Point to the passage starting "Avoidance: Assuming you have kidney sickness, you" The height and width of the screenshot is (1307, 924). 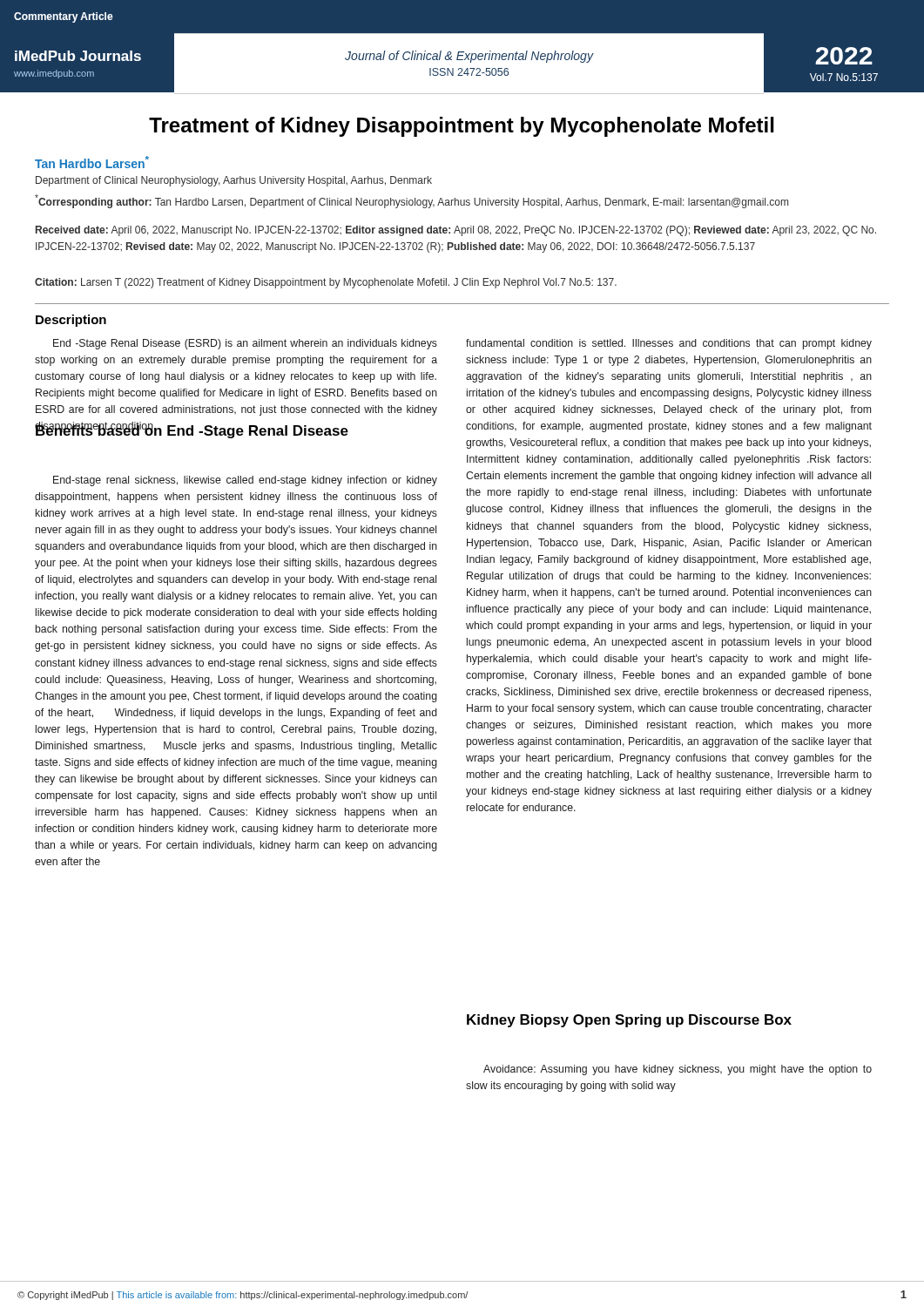tap(669, 1078)
